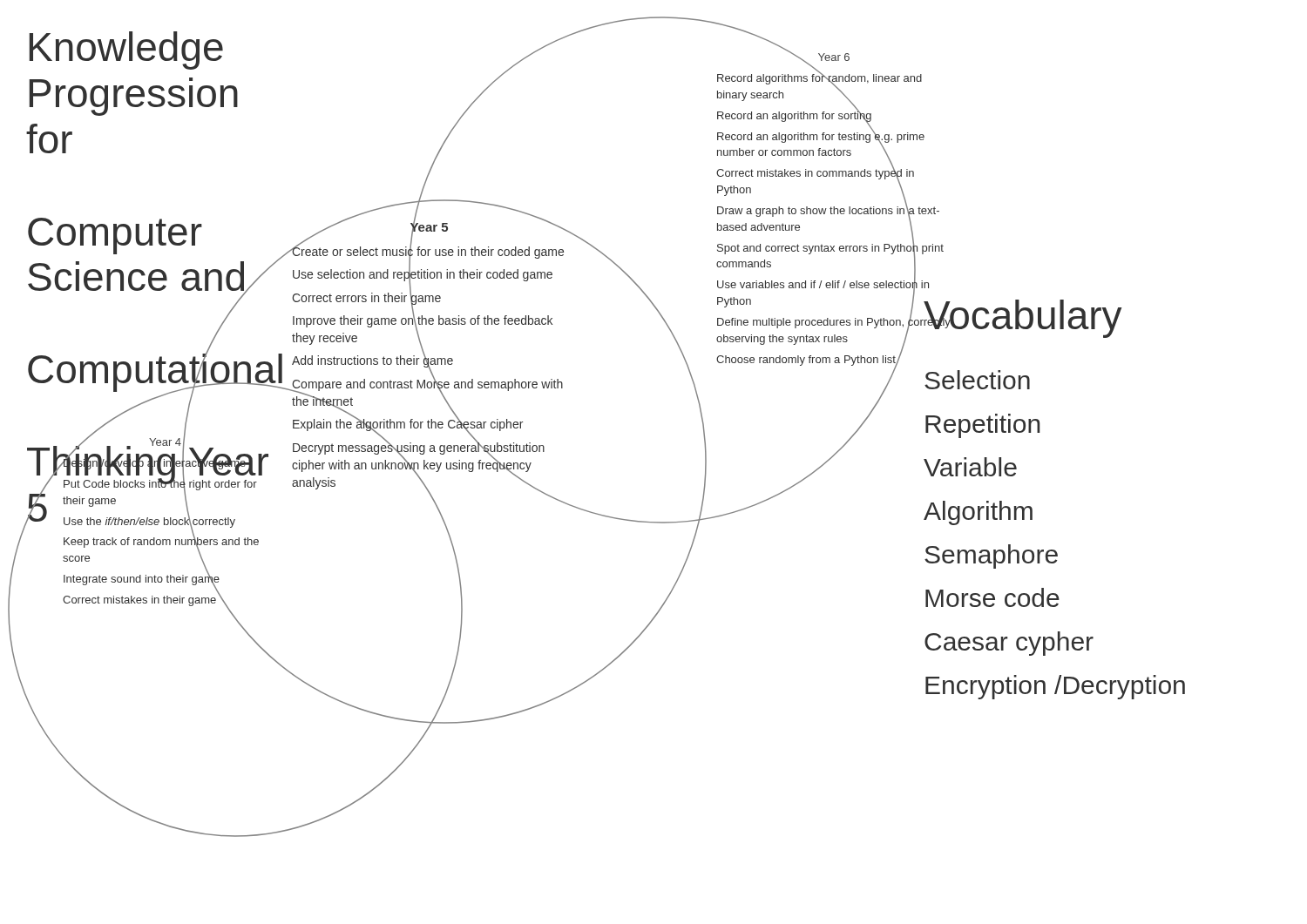
Task: Select the list item containing "Morse code"
Action: pos(992,597)
